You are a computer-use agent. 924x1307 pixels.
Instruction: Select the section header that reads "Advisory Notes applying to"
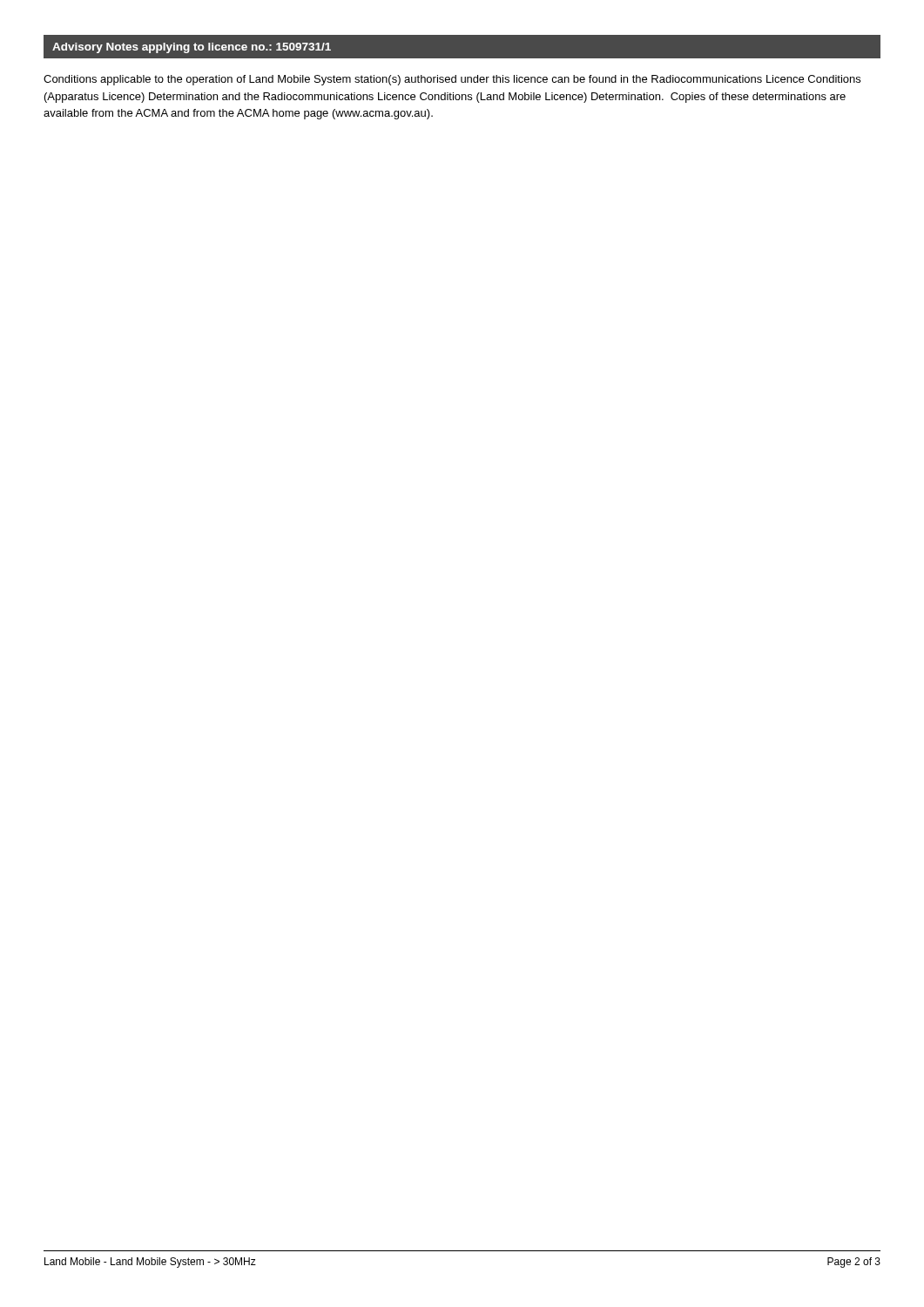[192, 47]
